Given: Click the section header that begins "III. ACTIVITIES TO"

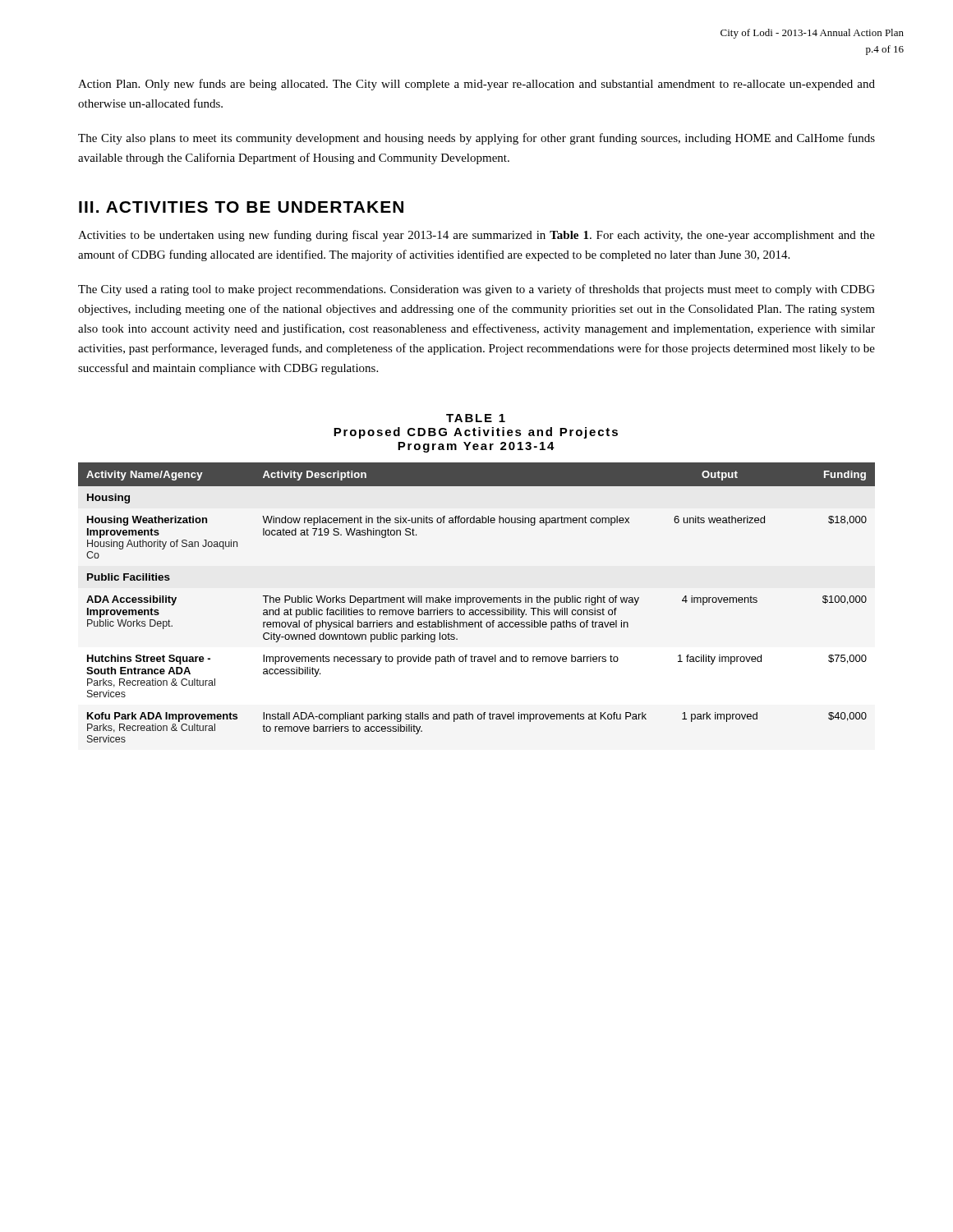Looking at the screenshot, I should (x=242, y=207).
